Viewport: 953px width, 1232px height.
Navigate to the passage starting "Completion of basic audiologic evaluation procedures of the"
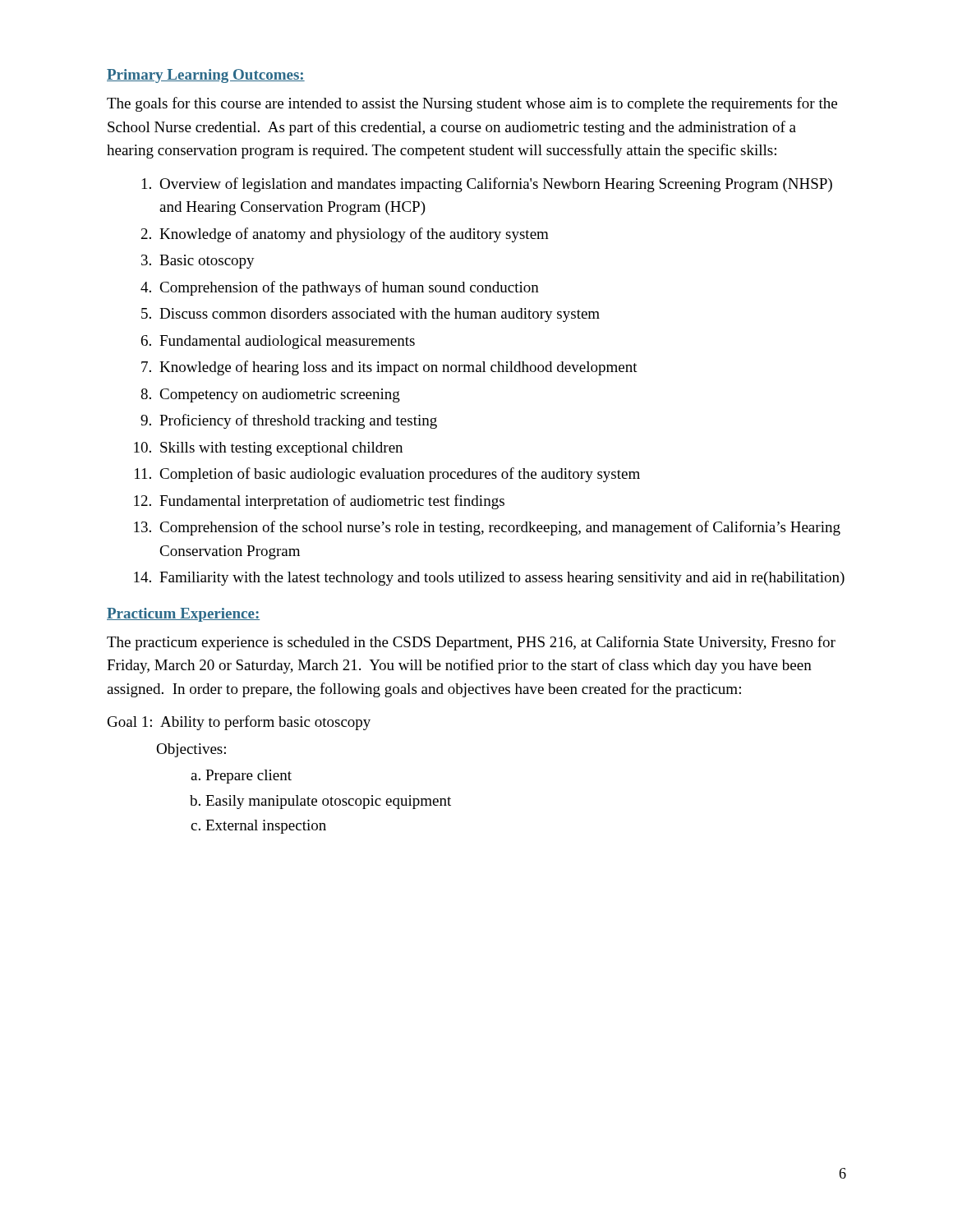click(x=501, y=474)
